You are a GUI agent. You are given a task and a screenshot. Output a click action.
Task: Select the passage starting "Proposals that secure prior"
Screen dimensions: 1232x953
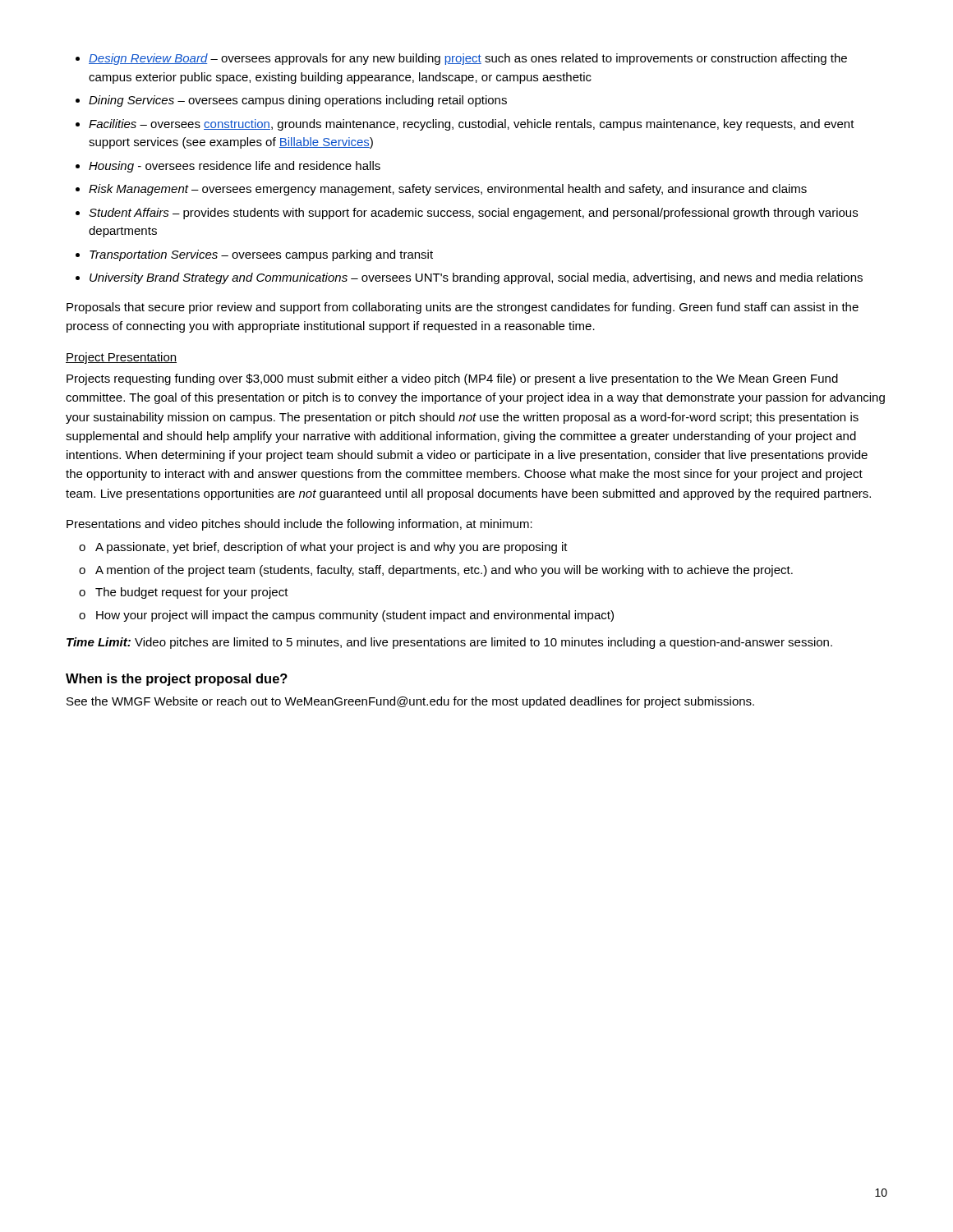[x=462, y=316]
